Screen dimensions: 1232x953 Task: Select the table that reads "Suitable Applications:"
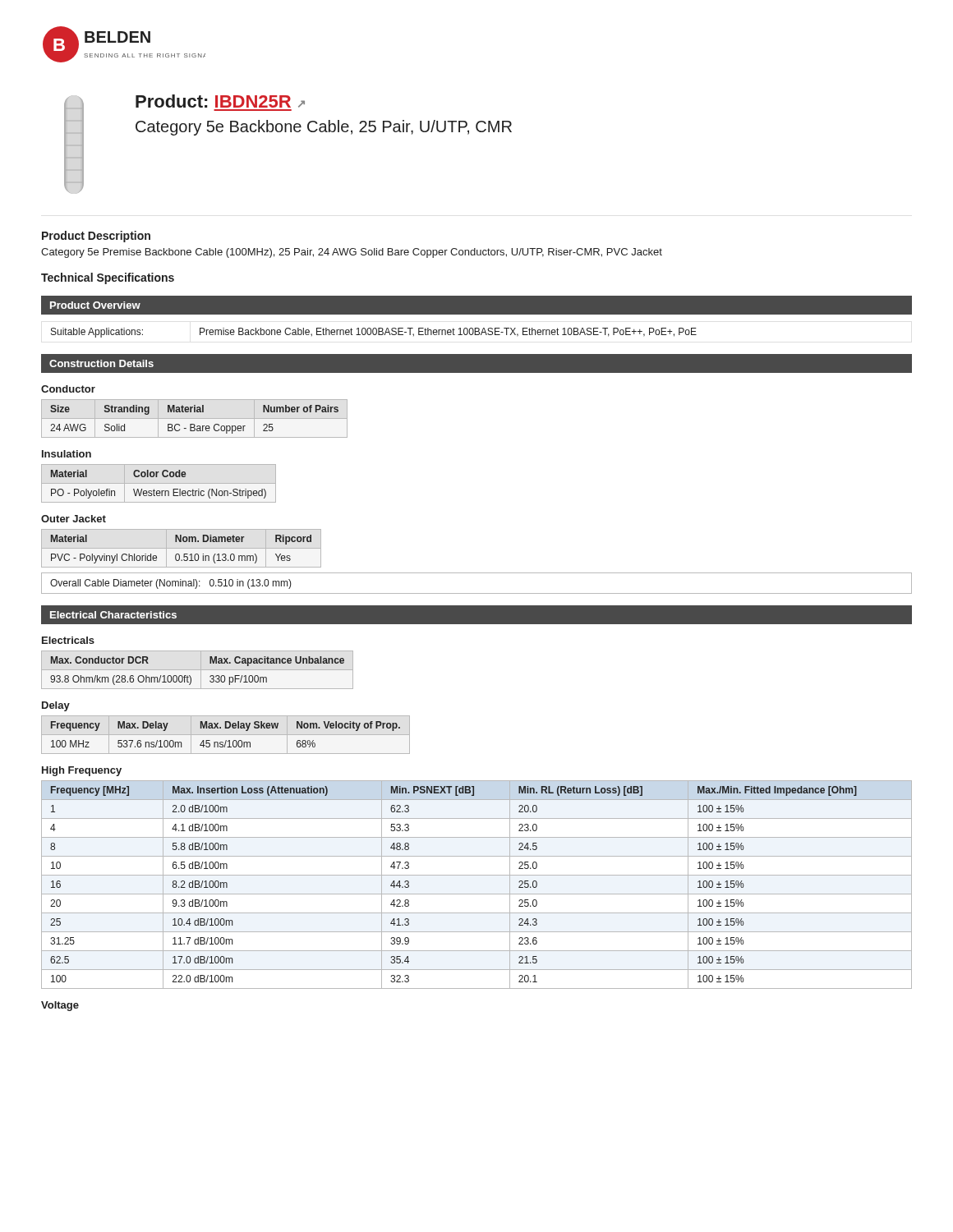coord(476,332)
